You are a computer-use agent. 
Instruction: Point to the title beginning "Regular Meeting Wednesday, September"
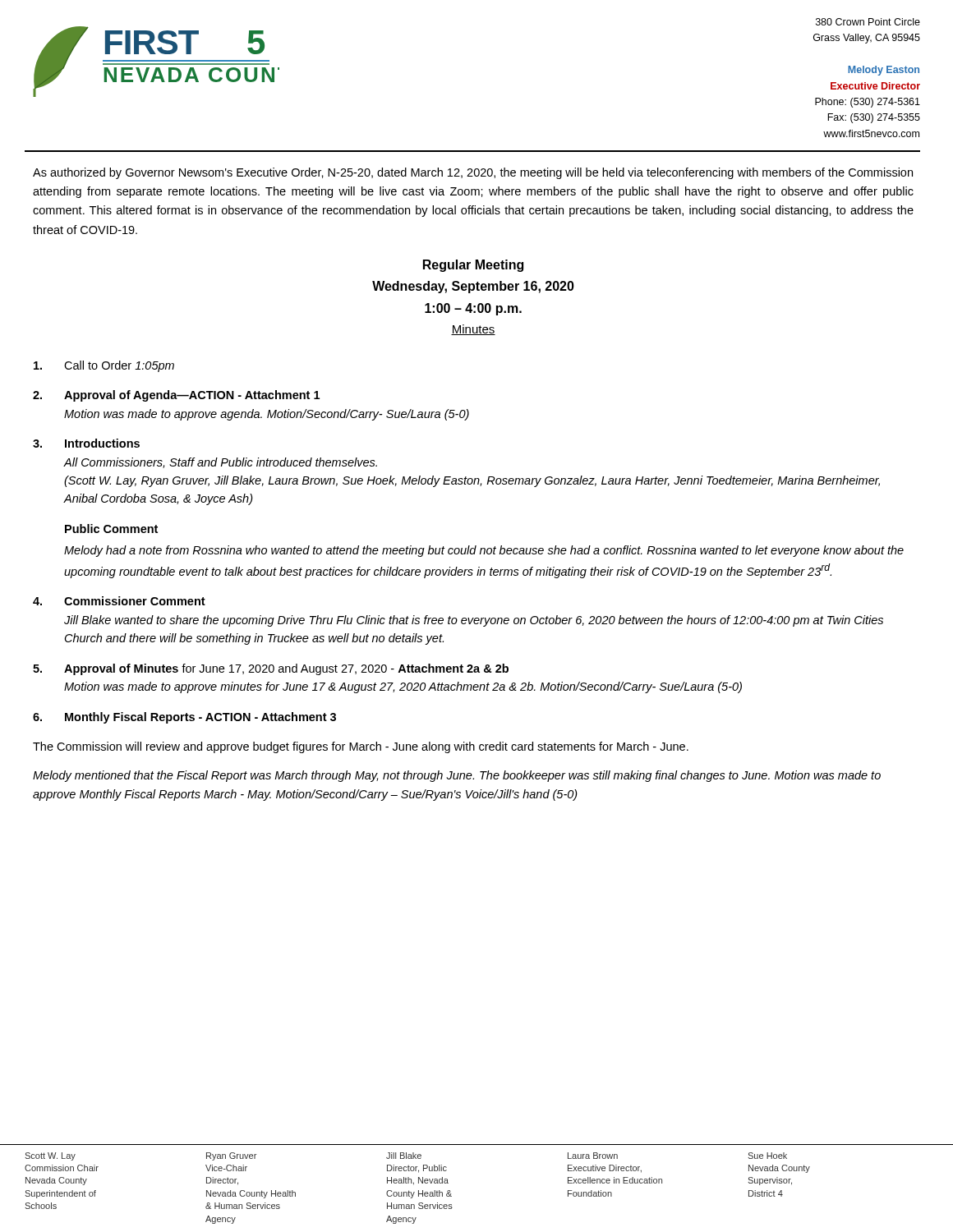473,297
